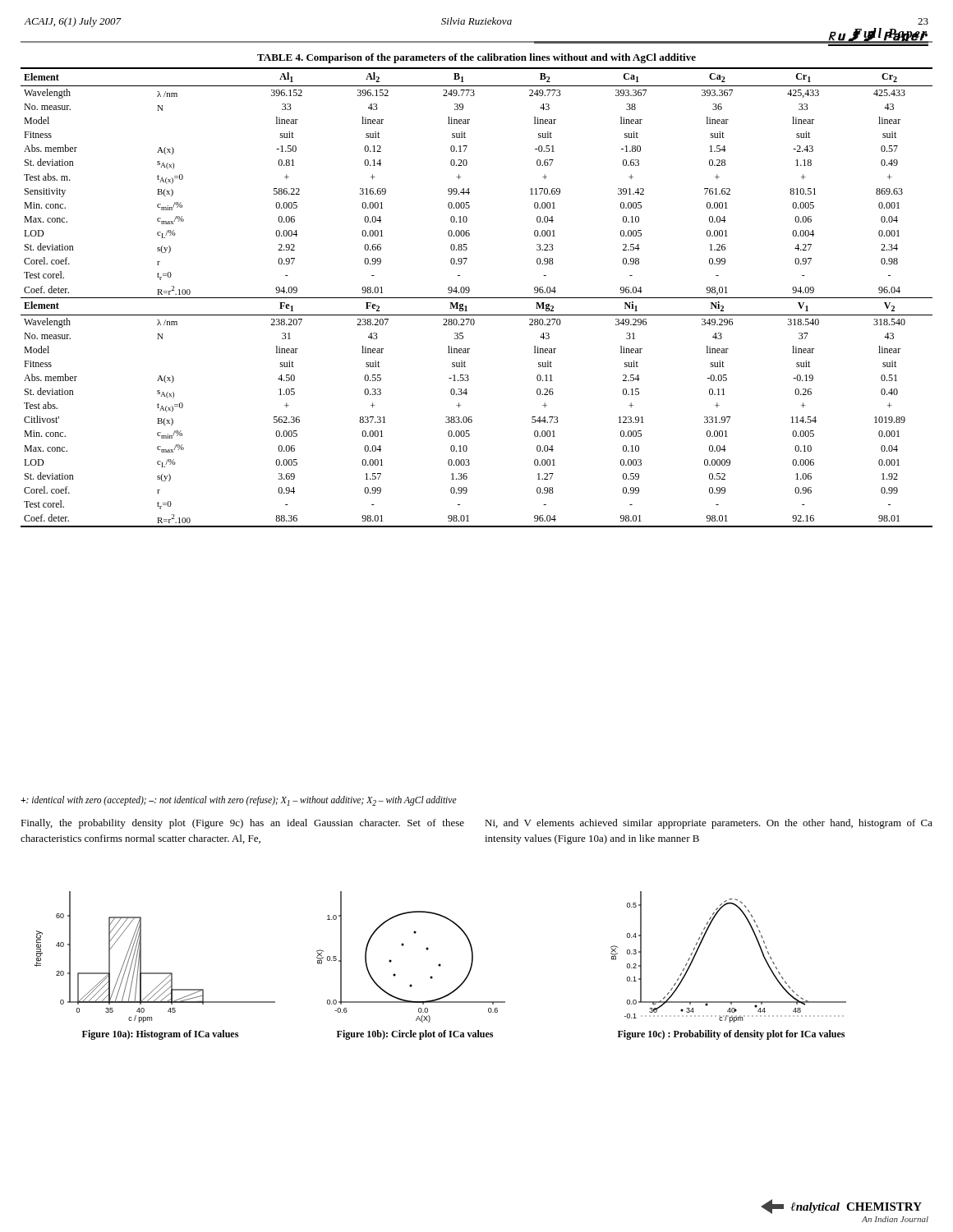Click on the histogram
The height and width of the screenshot is (1232, 953).
pos(160,962)
